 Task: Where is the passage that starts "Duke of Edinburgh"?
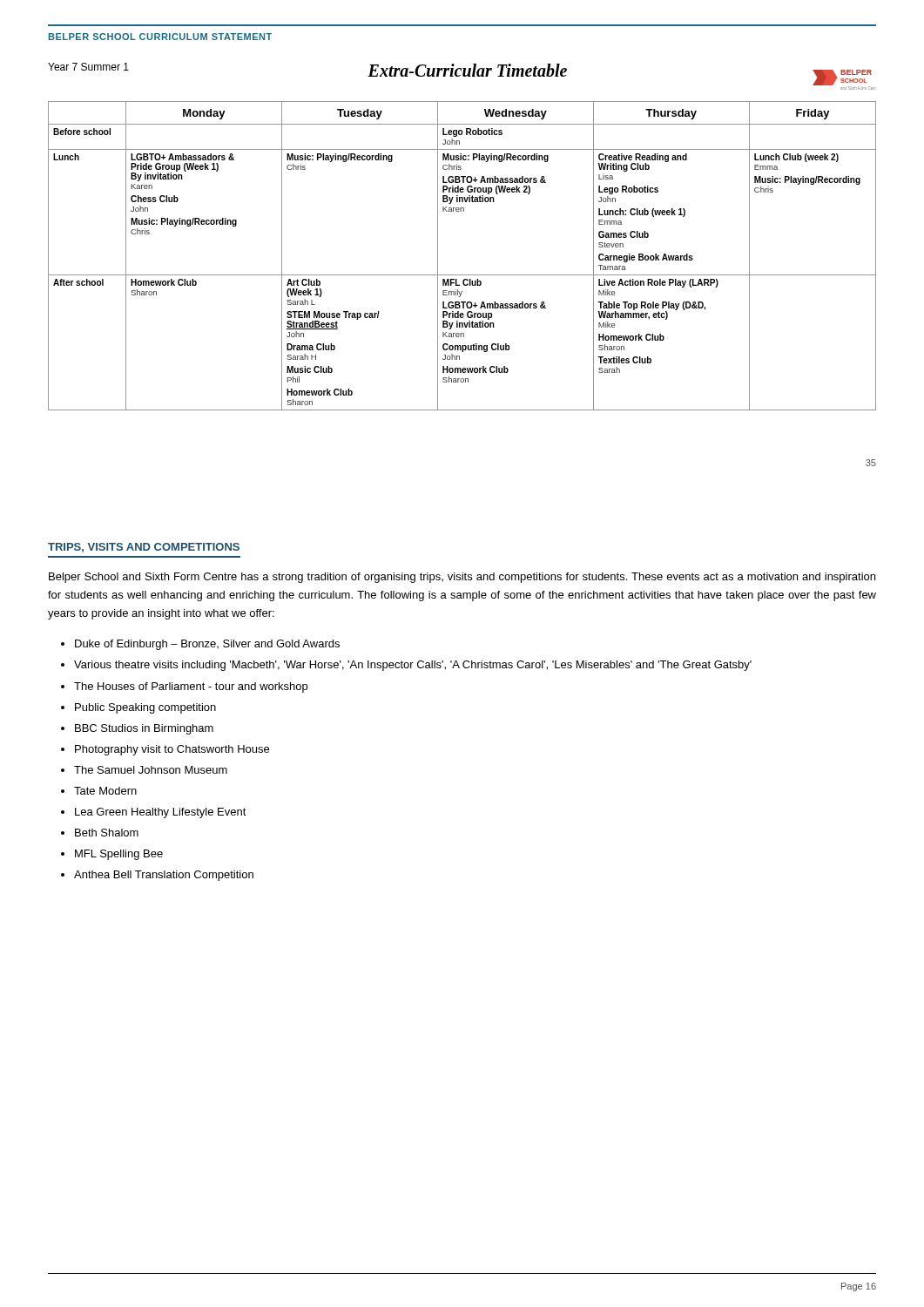(x=207, y=644)
